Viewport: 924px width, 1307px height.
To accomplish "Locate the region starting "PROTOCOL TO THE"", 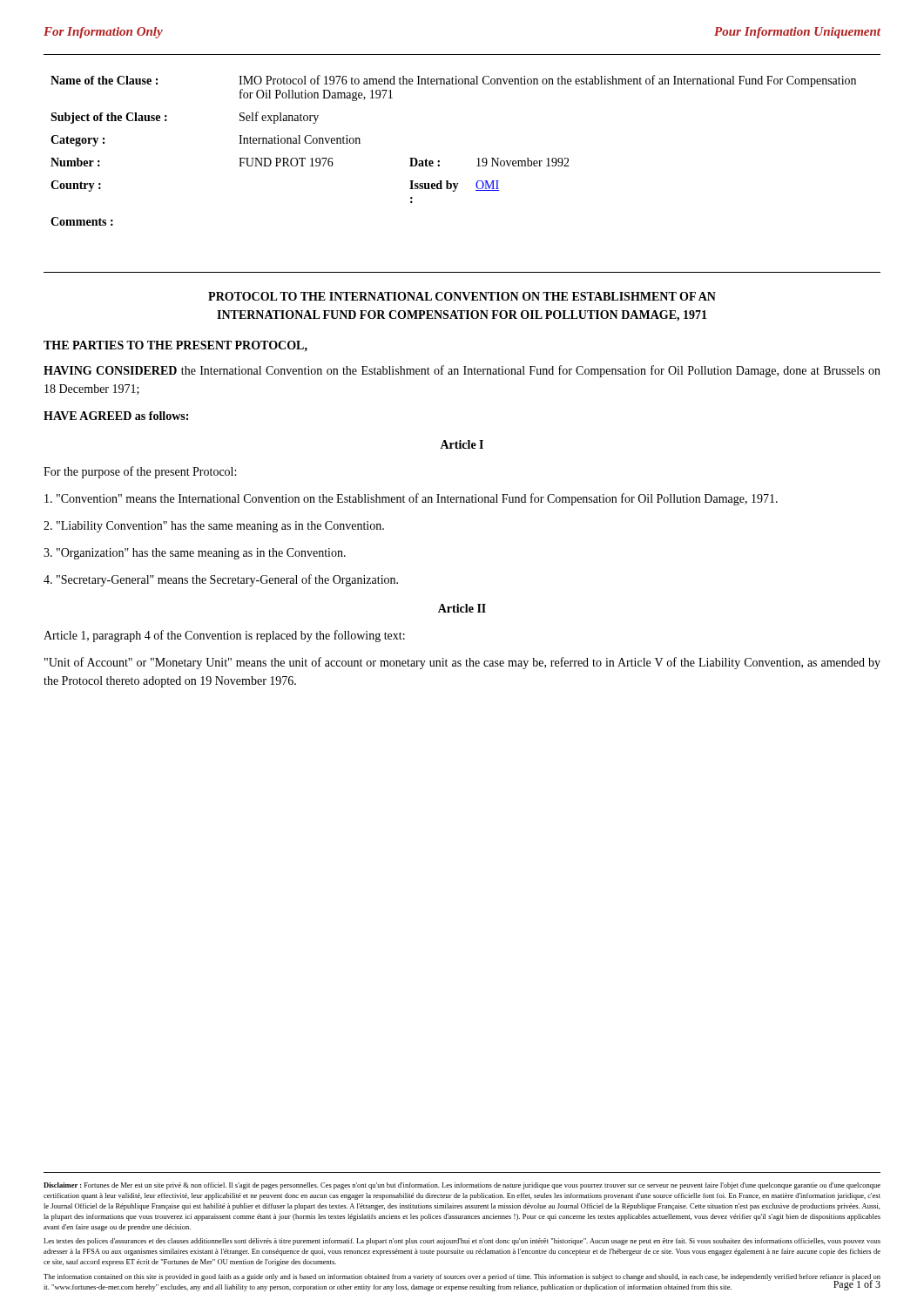I will click(462, 306).
